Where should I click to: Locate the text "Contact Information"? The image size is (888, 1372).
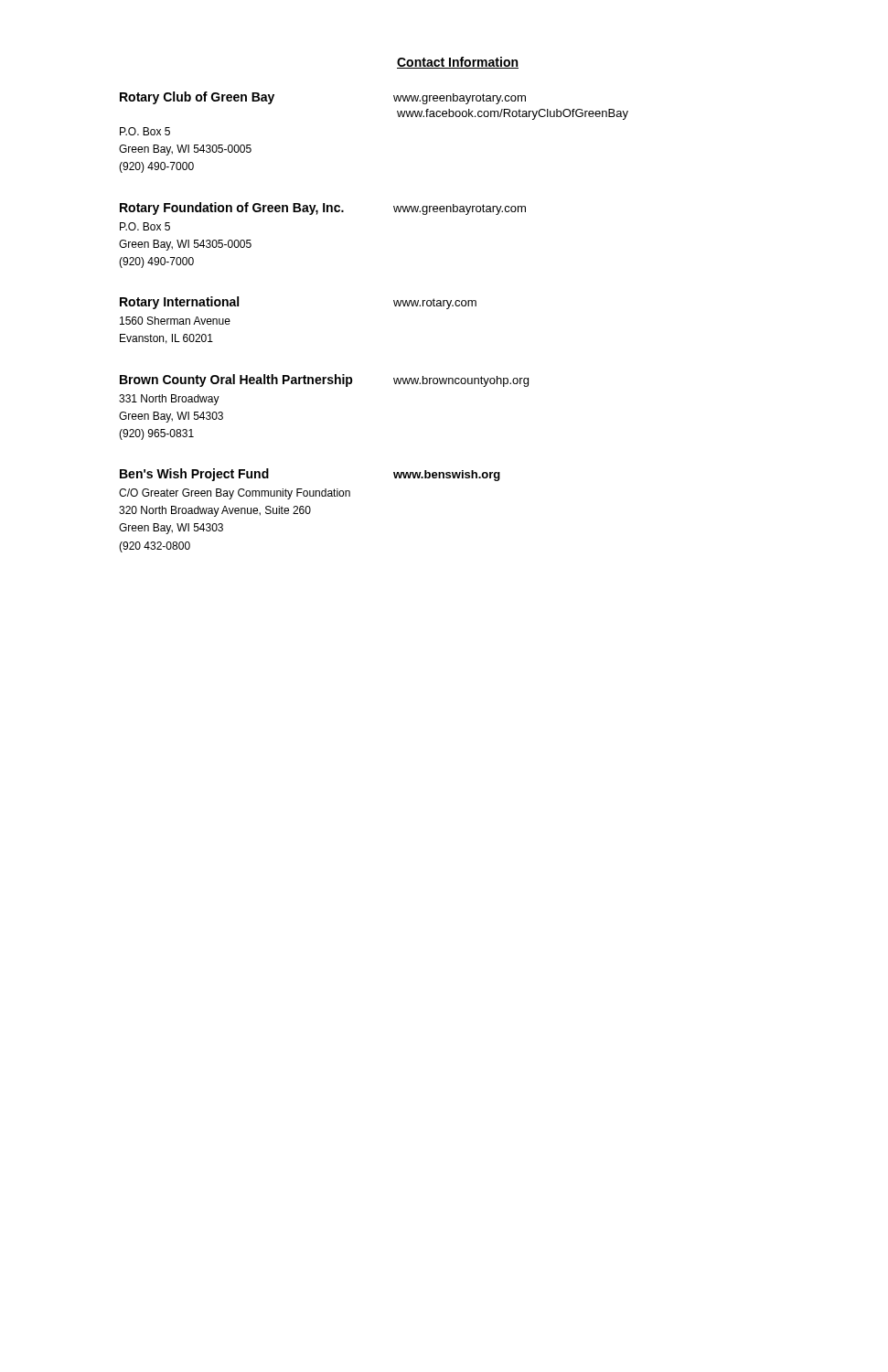(x=458, y=62)
